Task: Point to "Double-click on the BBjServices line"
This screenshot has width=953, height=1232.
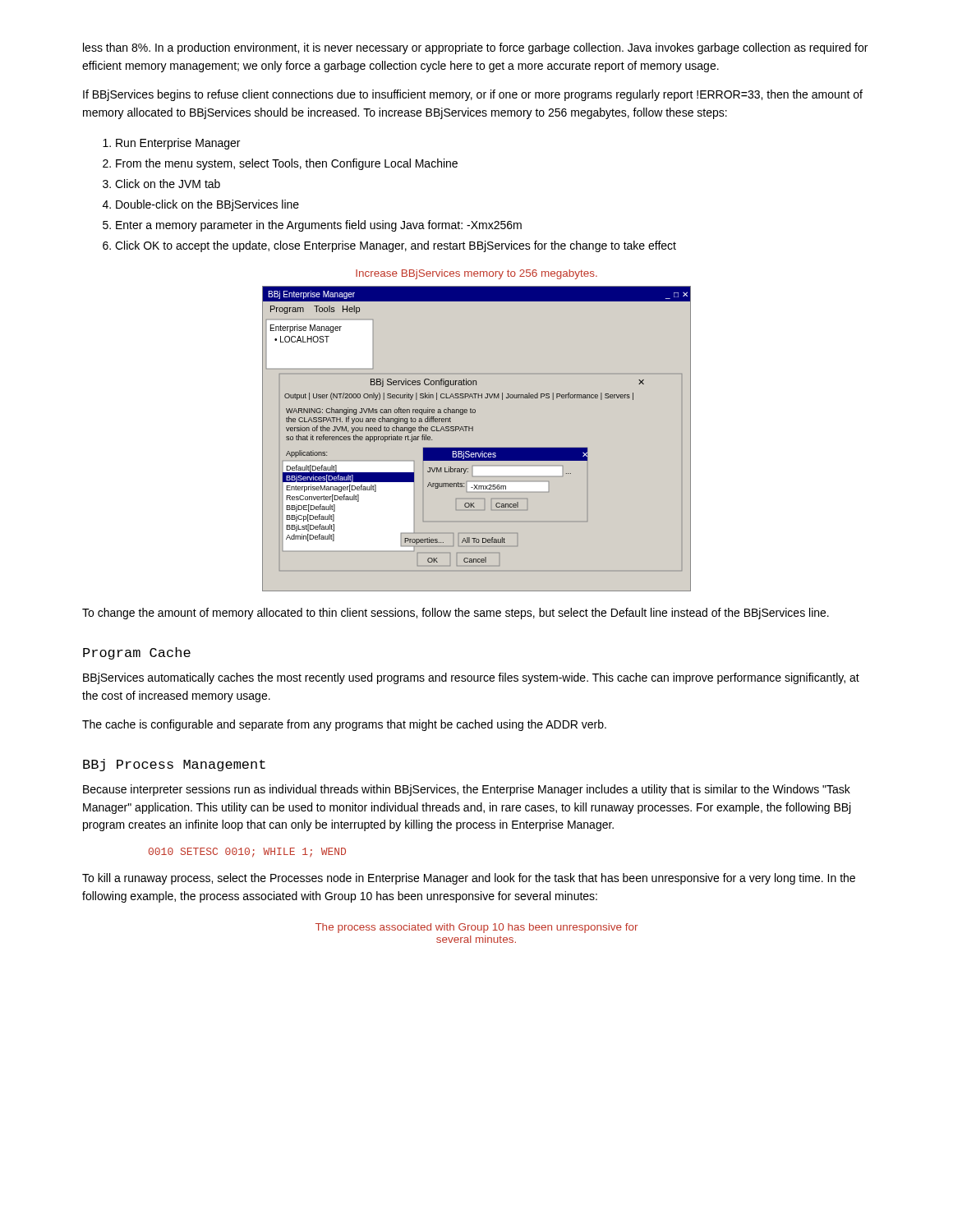Action: coord(207,205)
